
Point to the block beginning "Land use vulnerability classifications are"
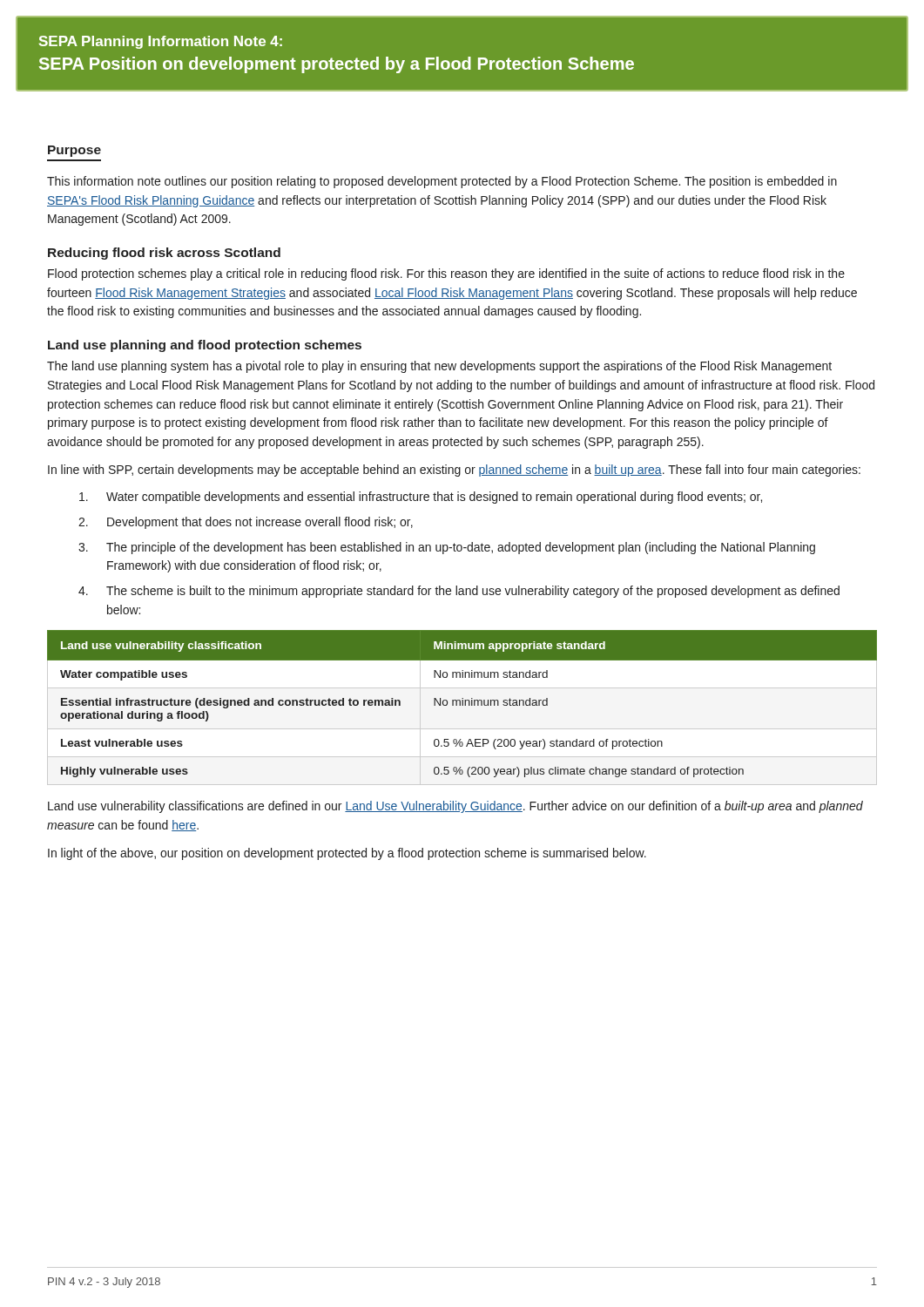point(455,816)
